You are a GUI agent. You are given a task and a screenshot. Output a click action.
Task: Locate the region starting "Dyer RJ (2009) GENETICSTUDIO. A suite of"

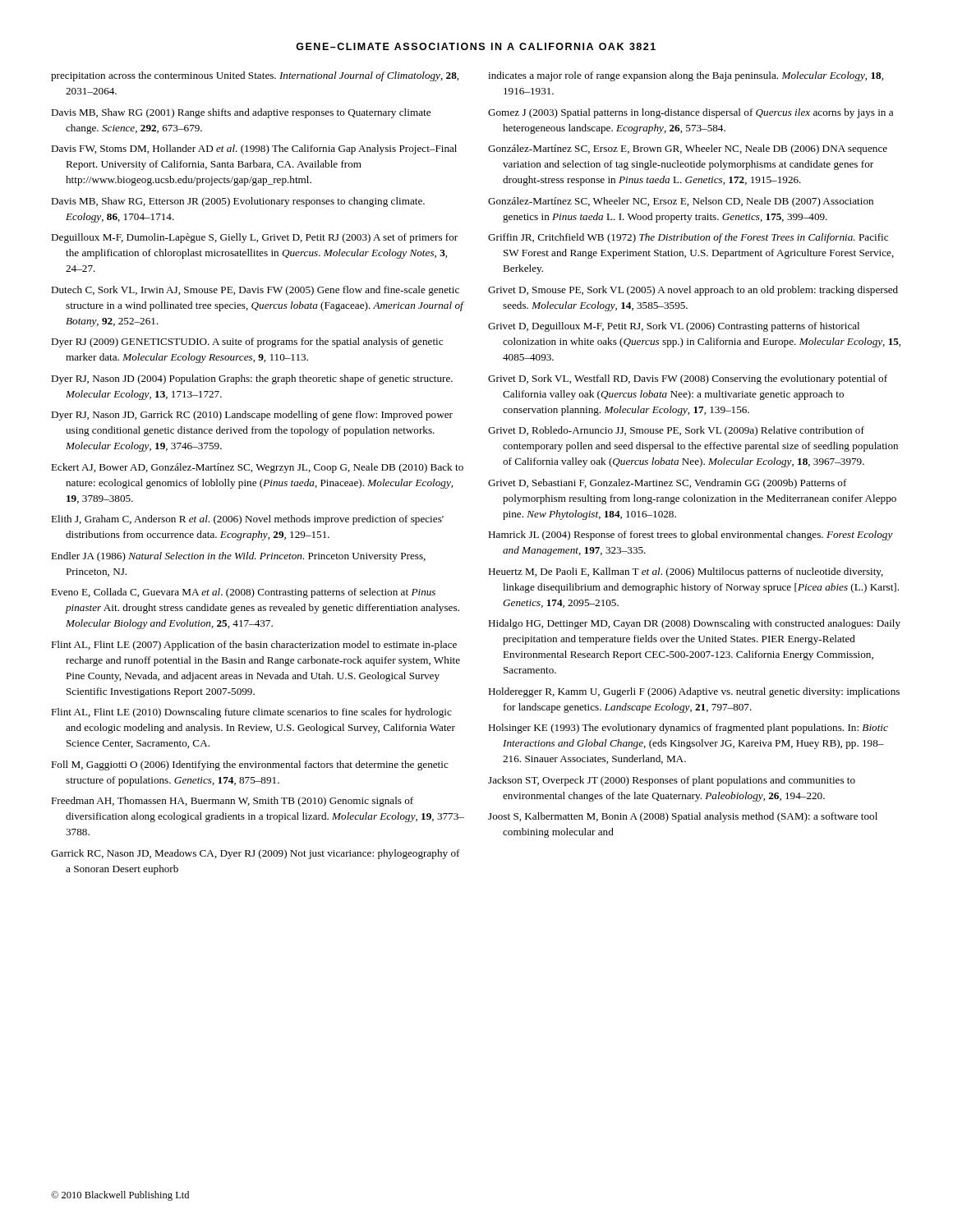click(x=247, y=349)
